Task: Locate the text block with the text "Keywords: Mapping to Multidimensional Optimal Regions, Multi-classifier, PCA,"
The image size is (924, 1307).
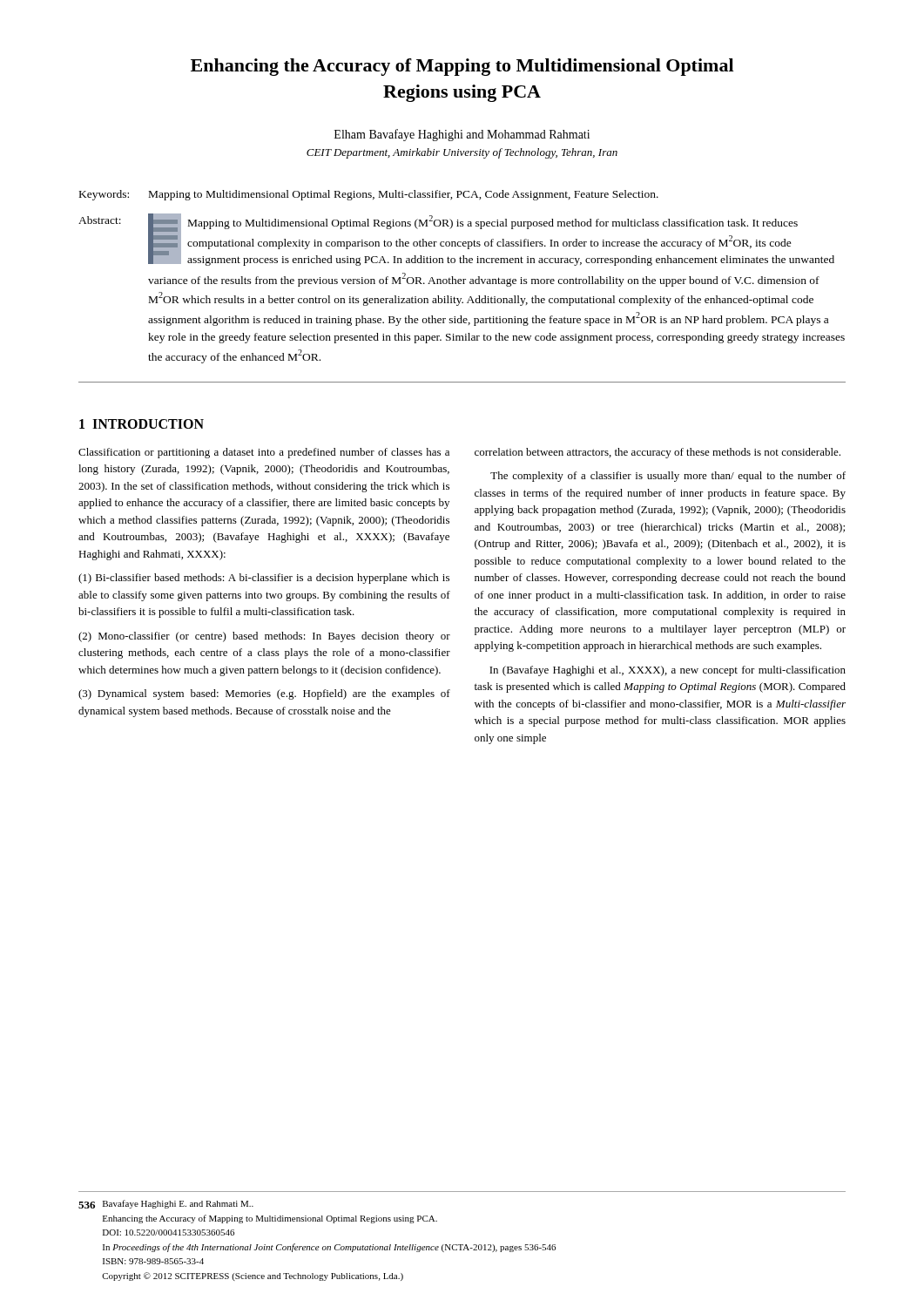Action: [x=462, y=194]
